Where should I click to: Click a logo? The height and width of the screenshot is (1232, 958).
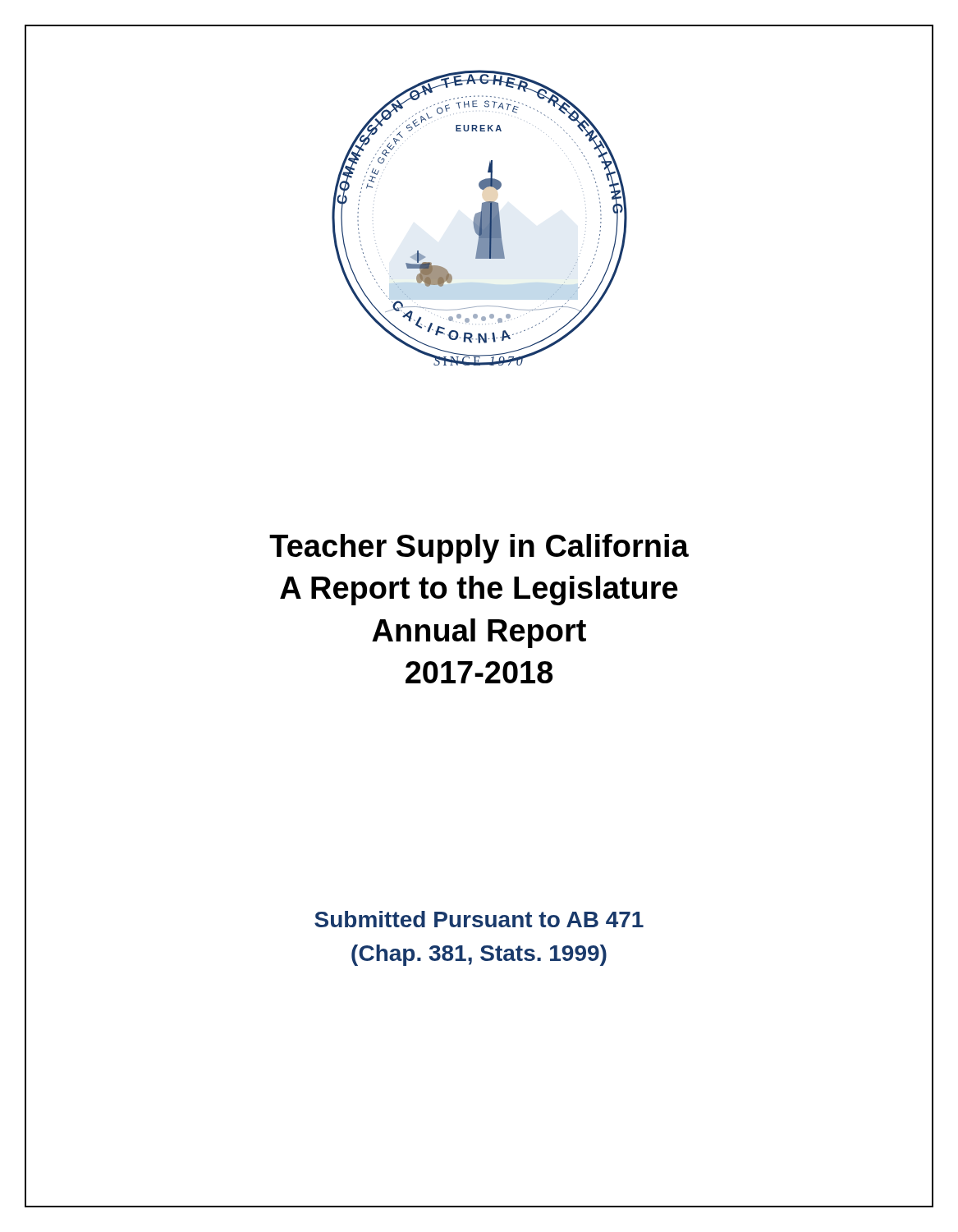point(479,226)
